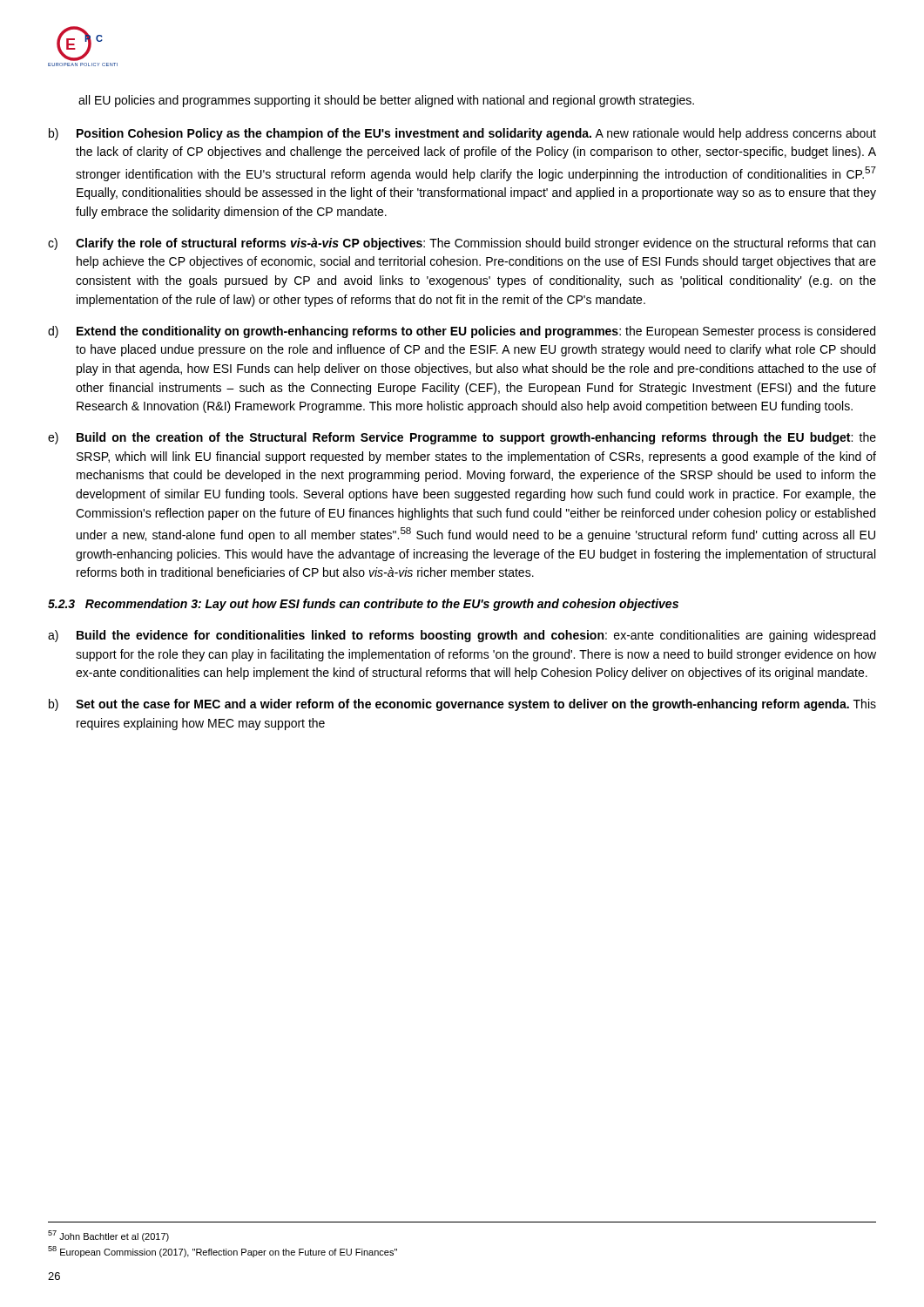
Task: Where is the passage that starts "b) Position Cohesion"?
Action: coord(462,173)
